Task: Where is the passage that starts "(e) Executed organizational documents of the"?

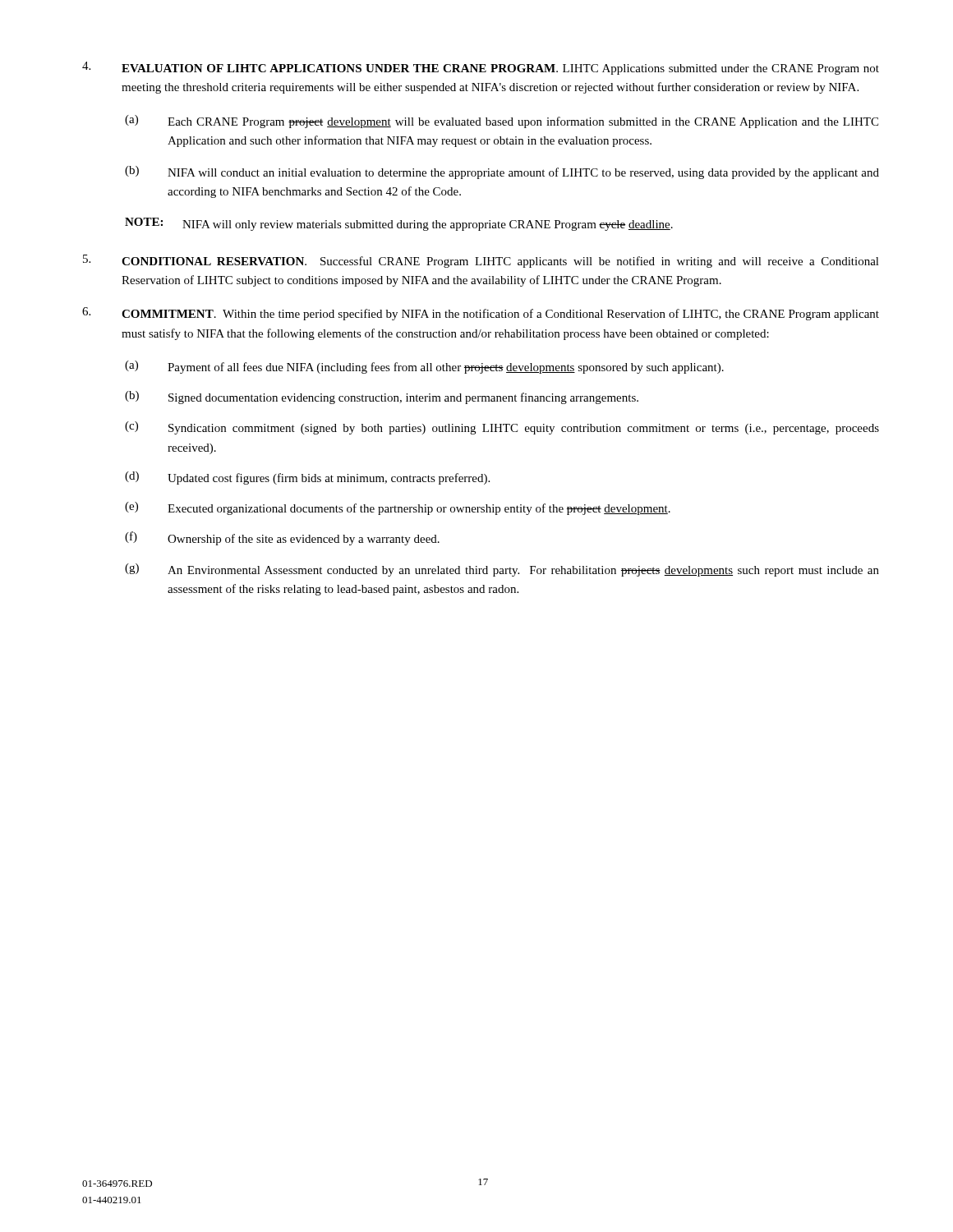Action: point(502,509)
